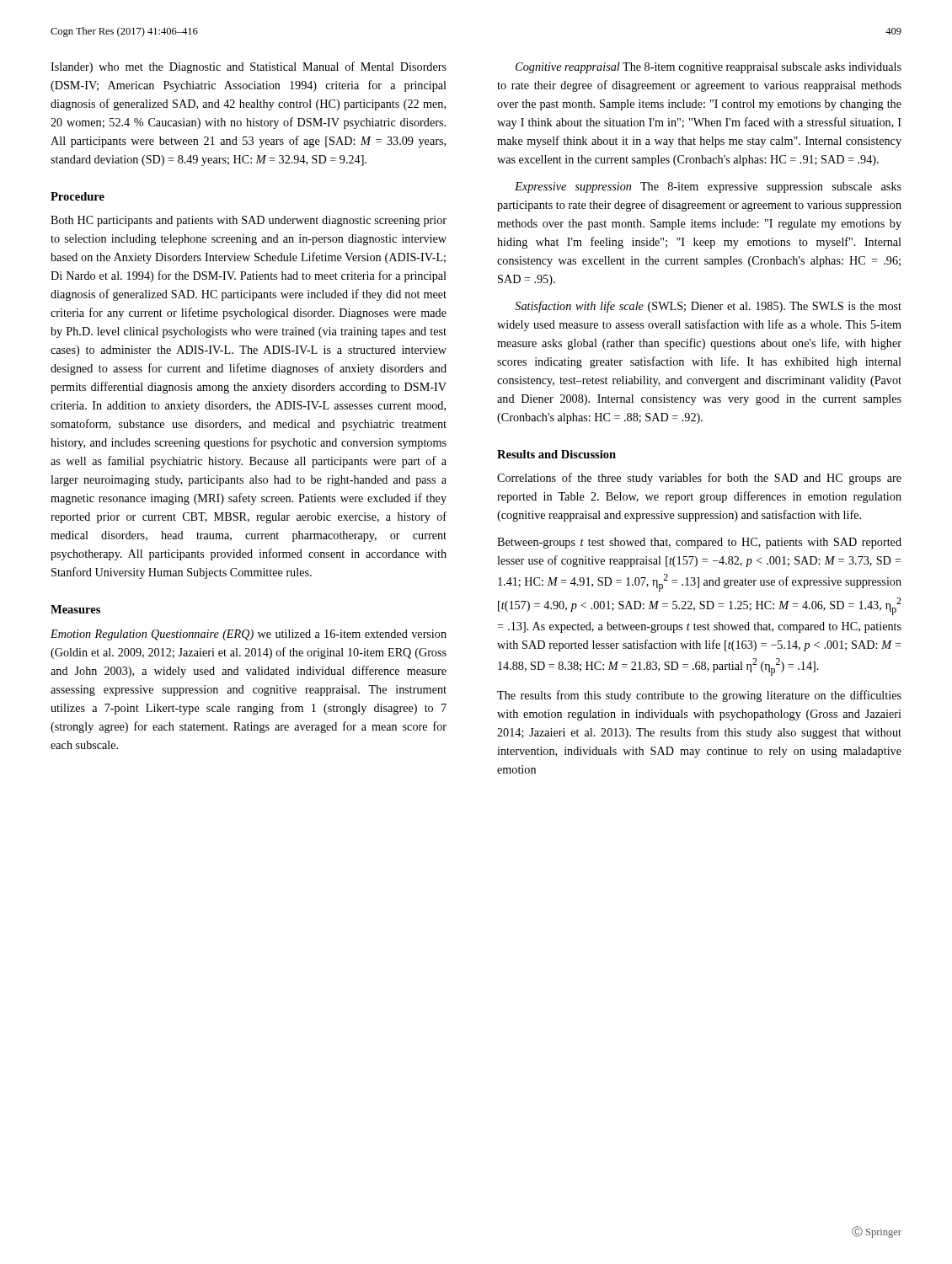Image resolution: width=952 pixels, height=1264 pixels.
Task: Click the passage that begins "Emotion Regulation Questionnaire (ERQ) we utilized"
Action: 249,689
